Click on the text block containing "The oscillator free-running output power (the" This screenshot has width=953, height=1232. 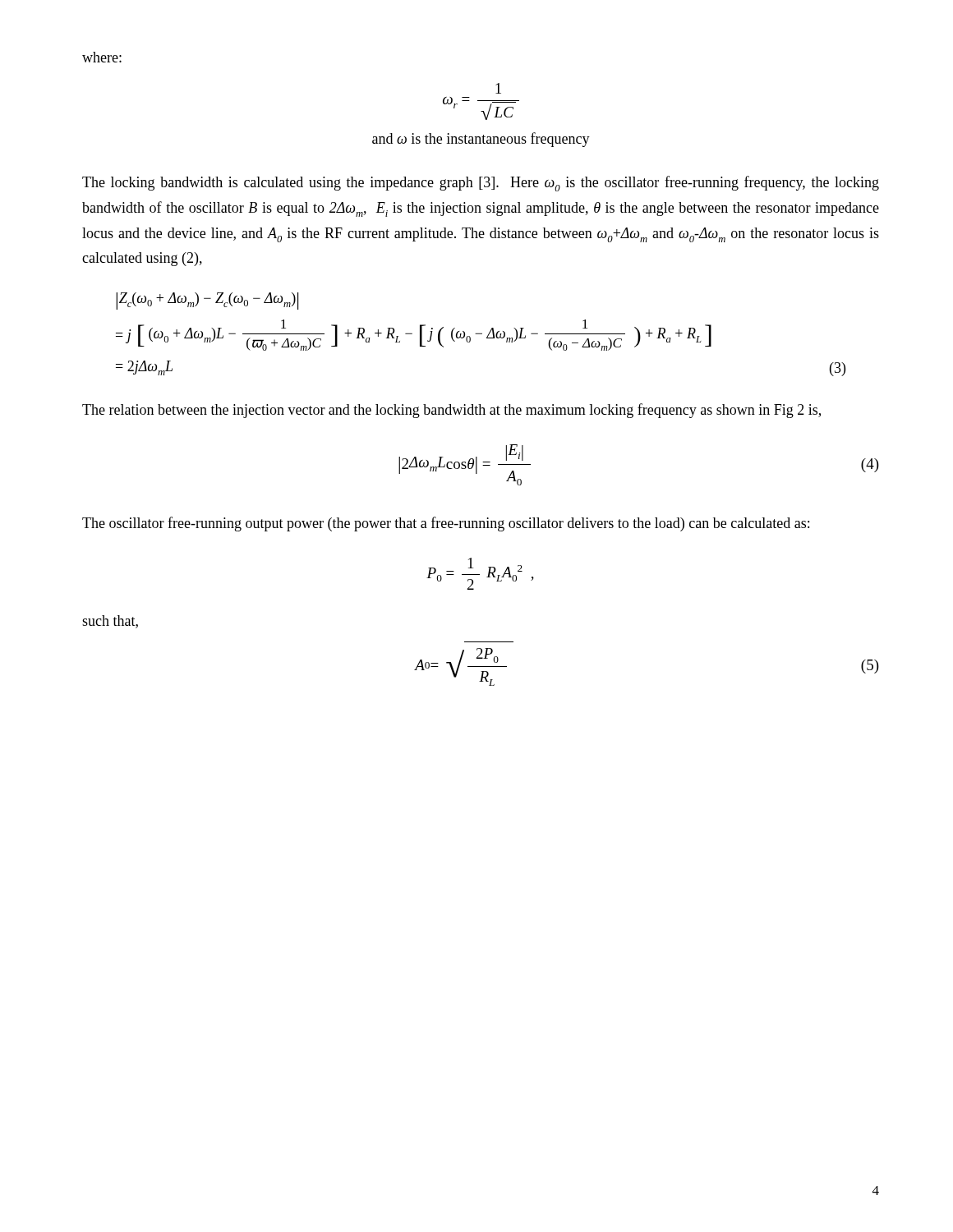[446, 523]
